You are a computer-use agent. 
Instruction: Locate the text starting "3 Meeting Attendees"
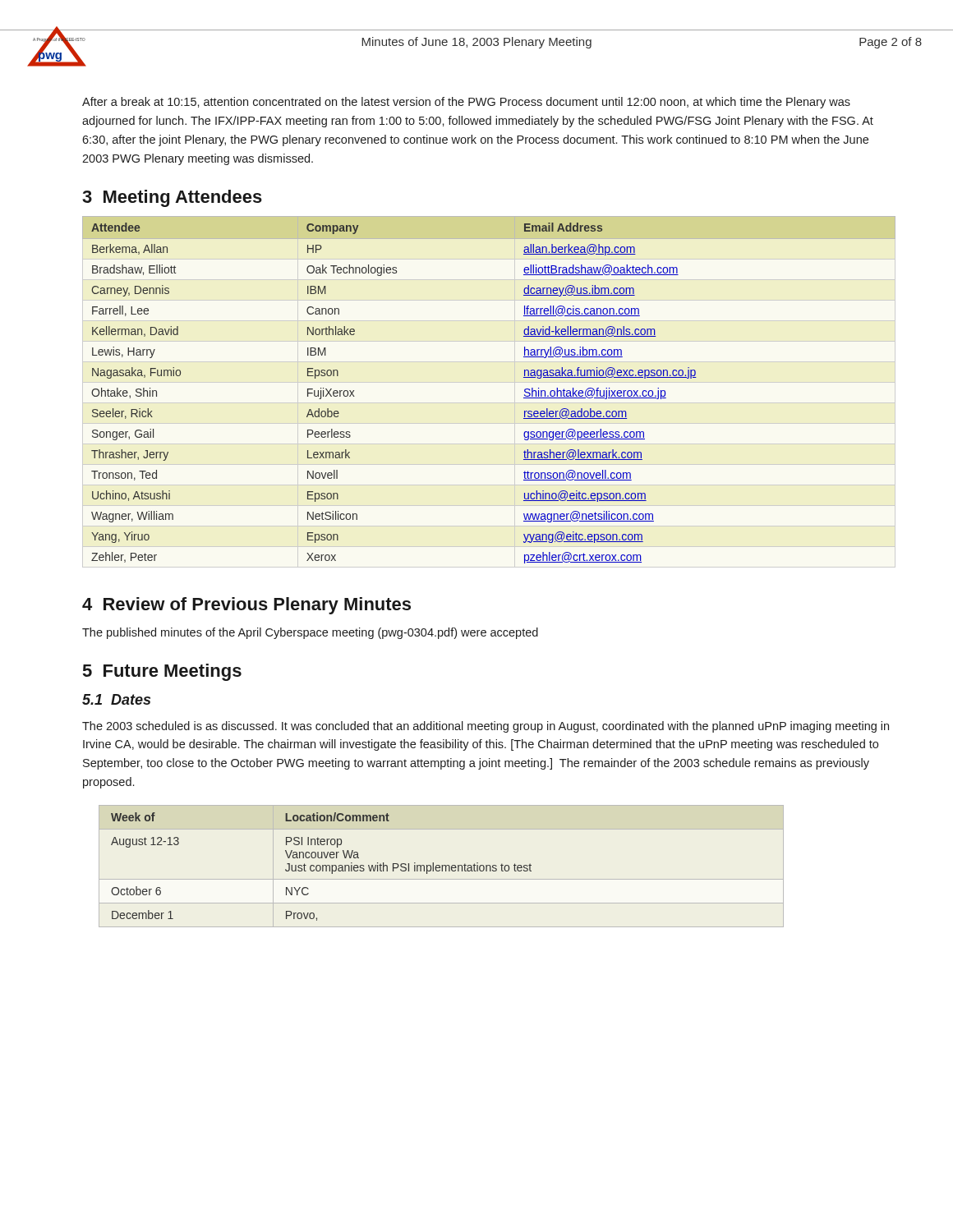(172, 196)
